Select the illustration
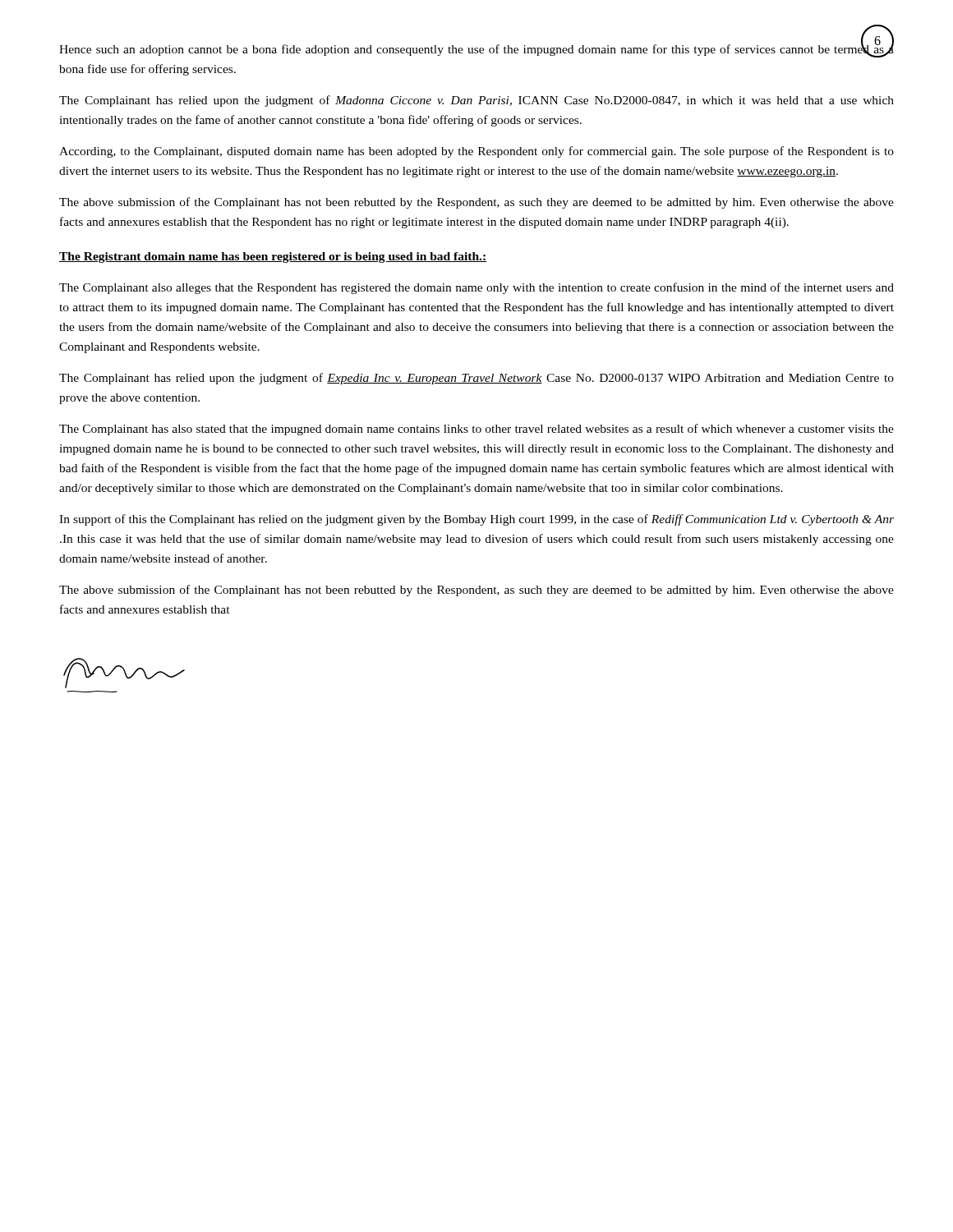The image size is (953, 1232). [125, 671]
